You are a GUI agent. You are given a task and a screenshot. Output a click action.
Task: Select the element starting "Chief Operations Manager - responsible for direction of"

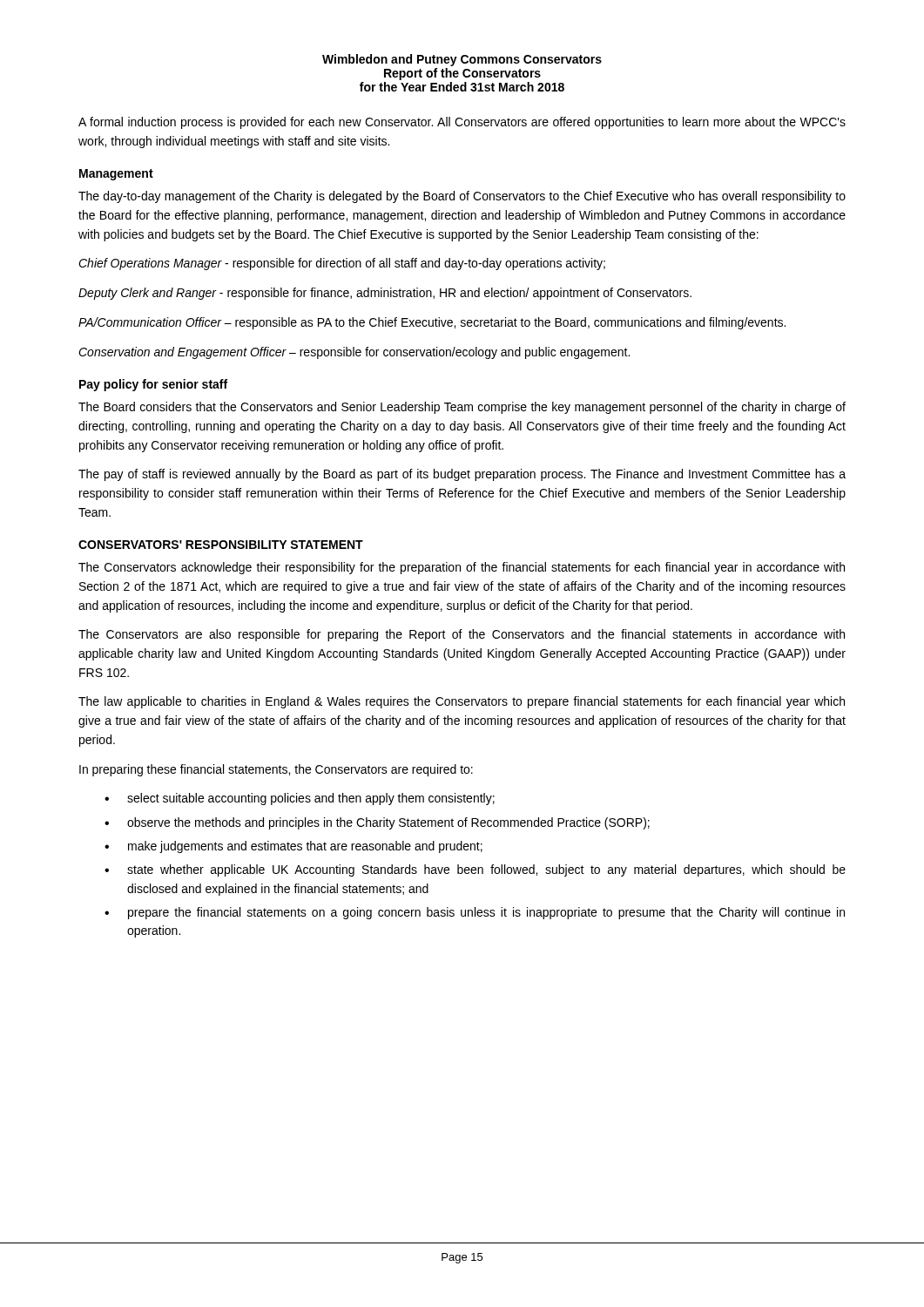(342, 264)
